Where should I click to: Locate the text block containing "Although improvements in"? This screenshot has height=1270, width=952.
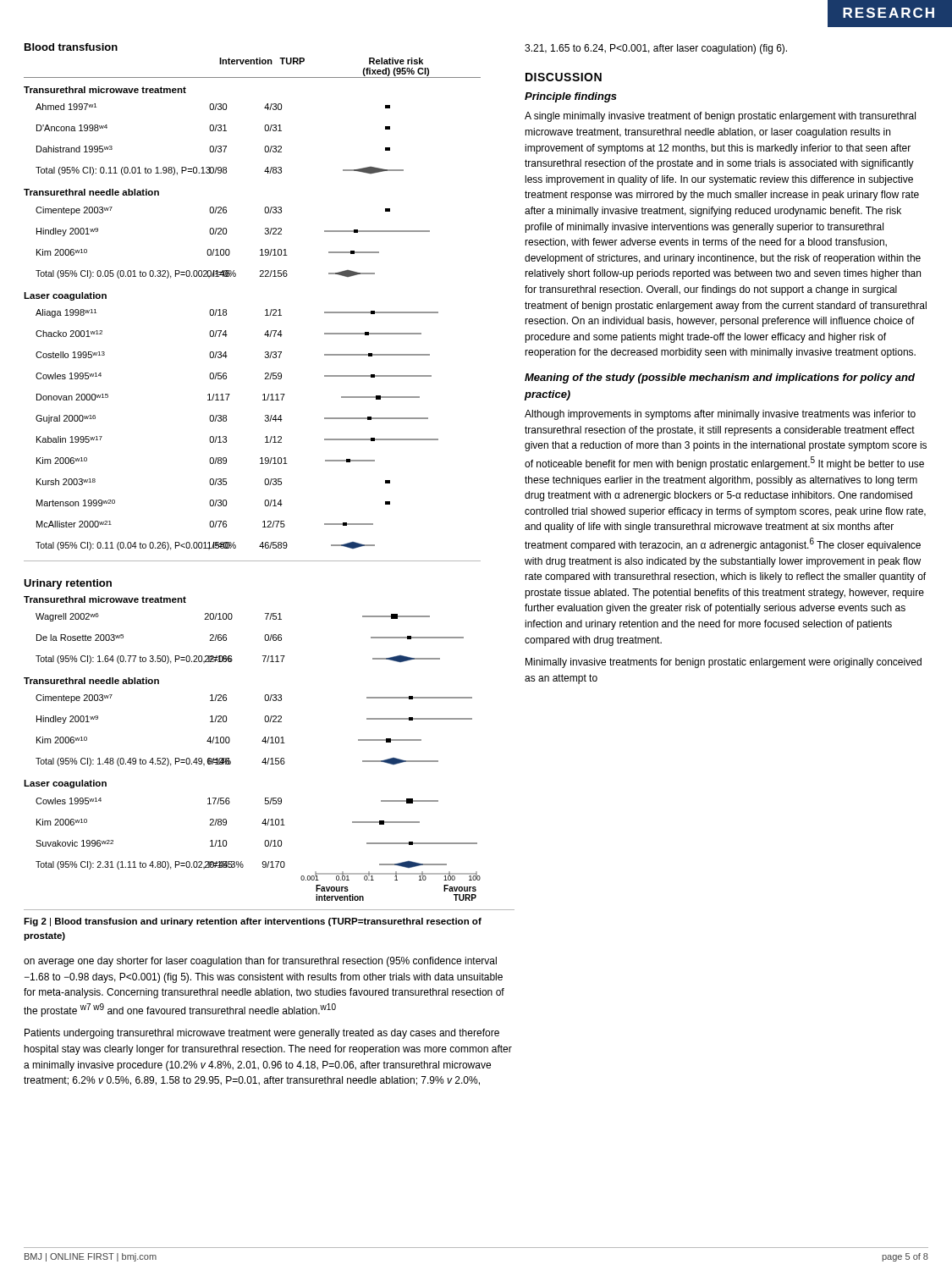coord(726,527)
